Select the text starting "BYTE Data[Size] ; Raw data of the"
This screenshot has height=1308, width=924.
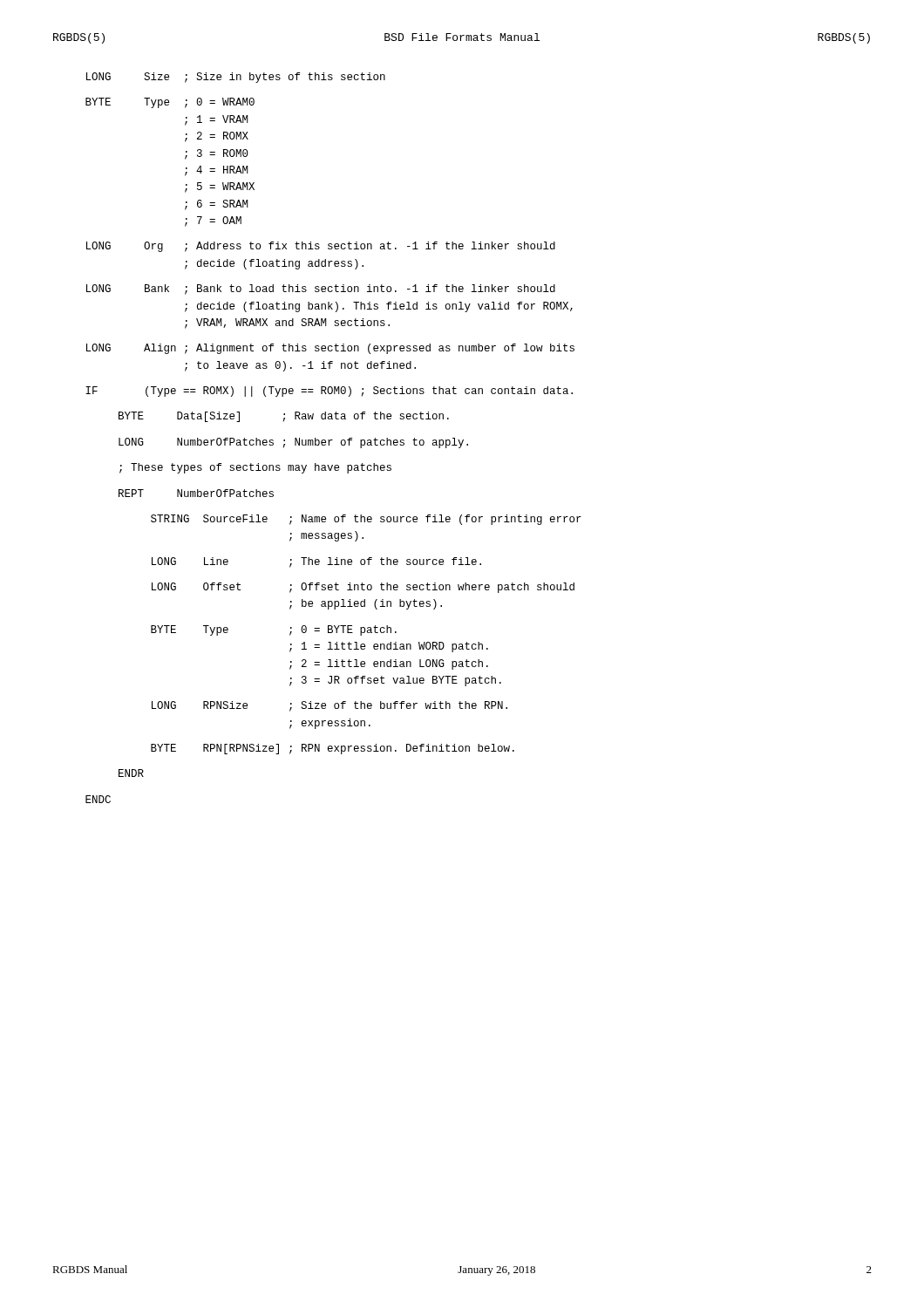(x=284, y=417)
